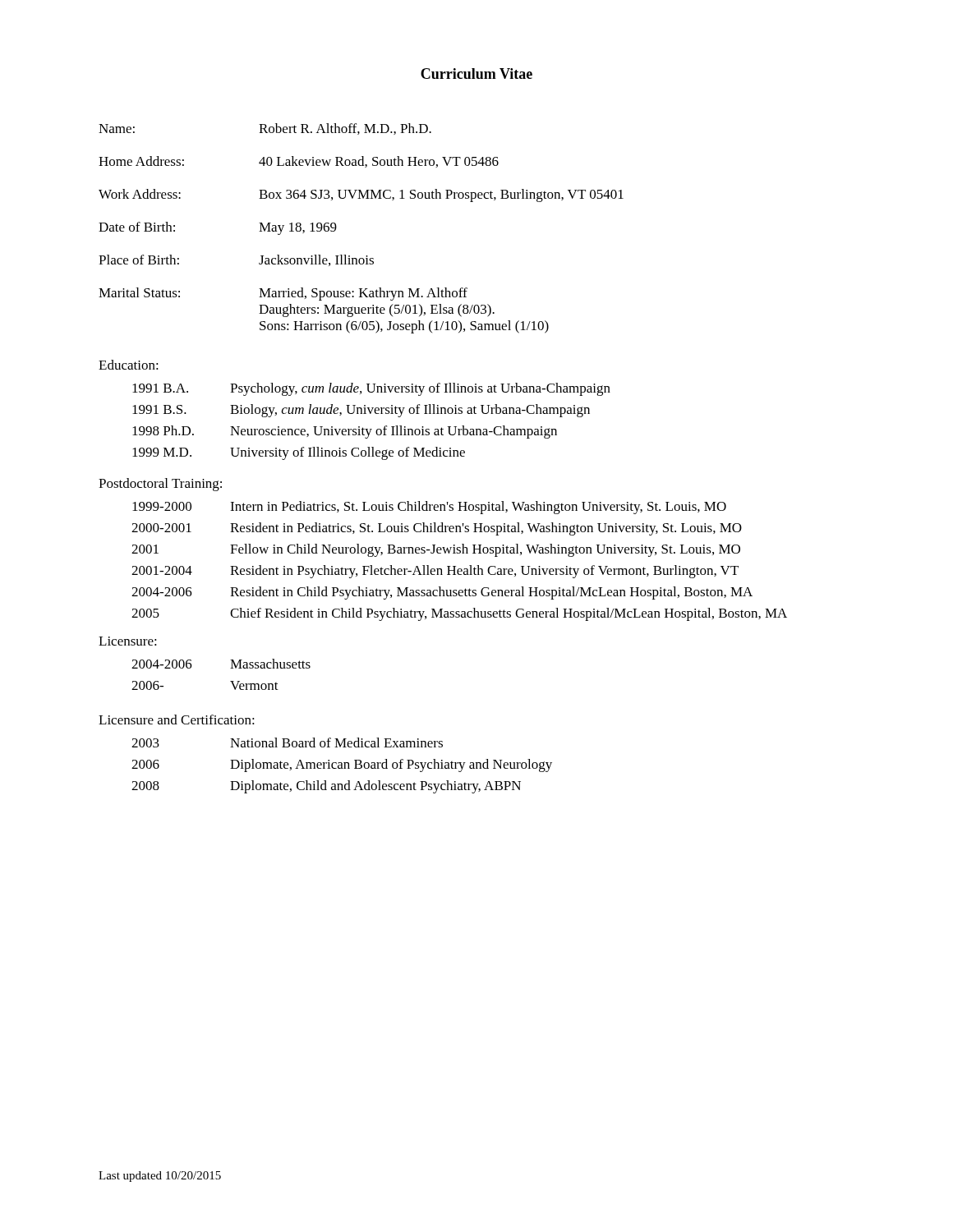Point to "Postdoctoral Training:"
Screen dimensions: 1232x953
coord(161,483)
